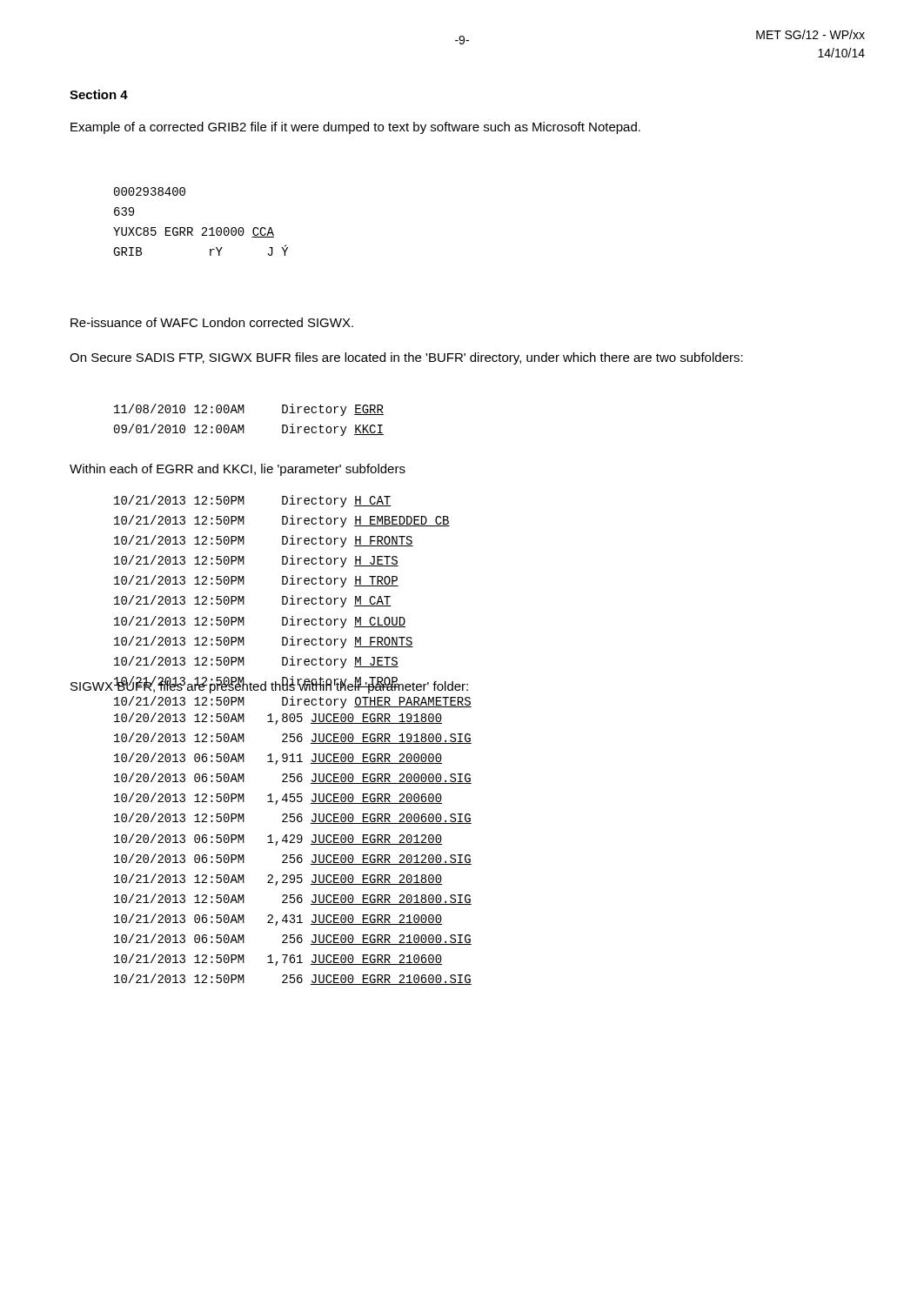
Task: Find the section header with the text "Section 4"
Action: tap(99, 94)
